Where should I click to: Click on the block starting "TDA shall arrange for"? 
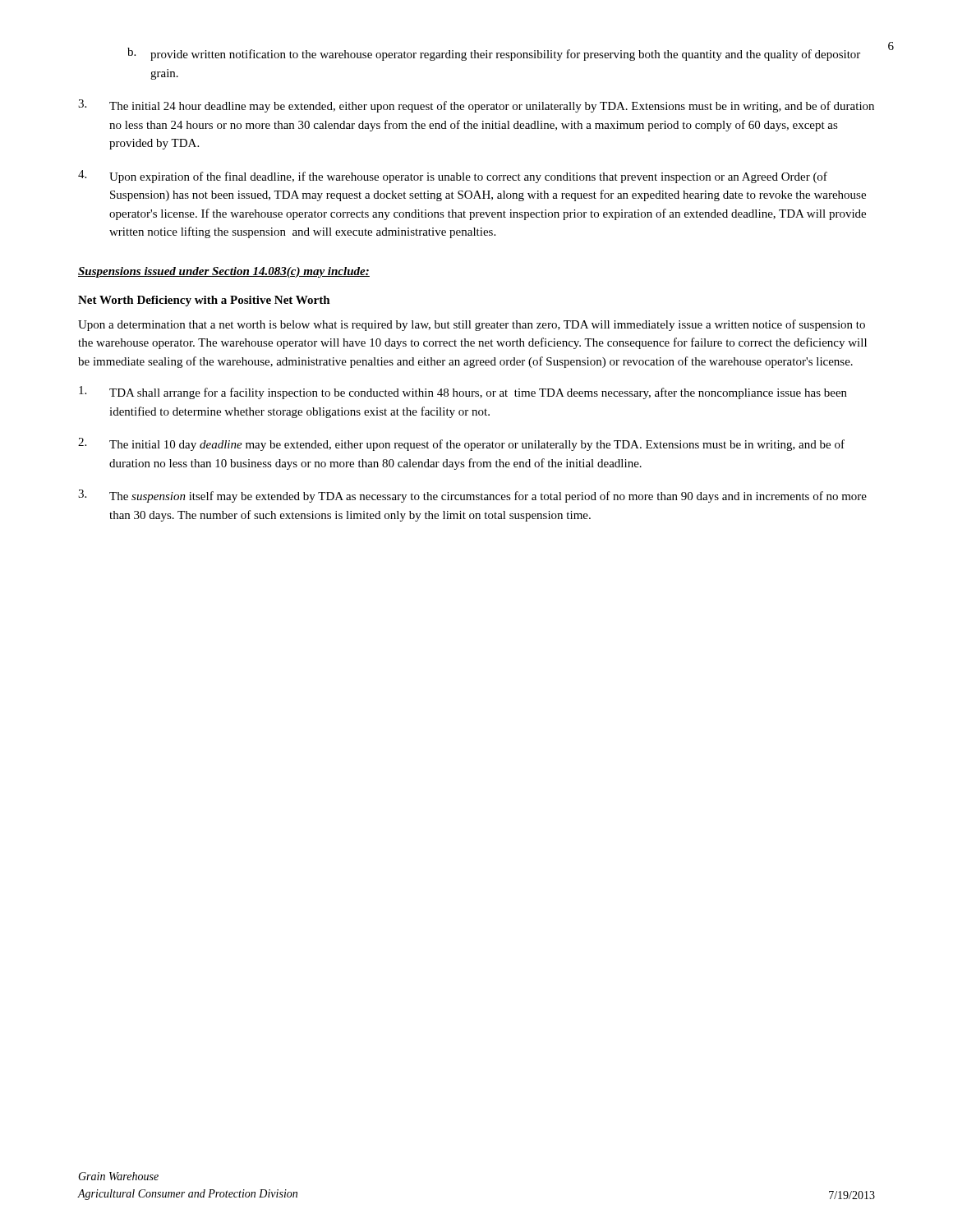tap(476, 402)
